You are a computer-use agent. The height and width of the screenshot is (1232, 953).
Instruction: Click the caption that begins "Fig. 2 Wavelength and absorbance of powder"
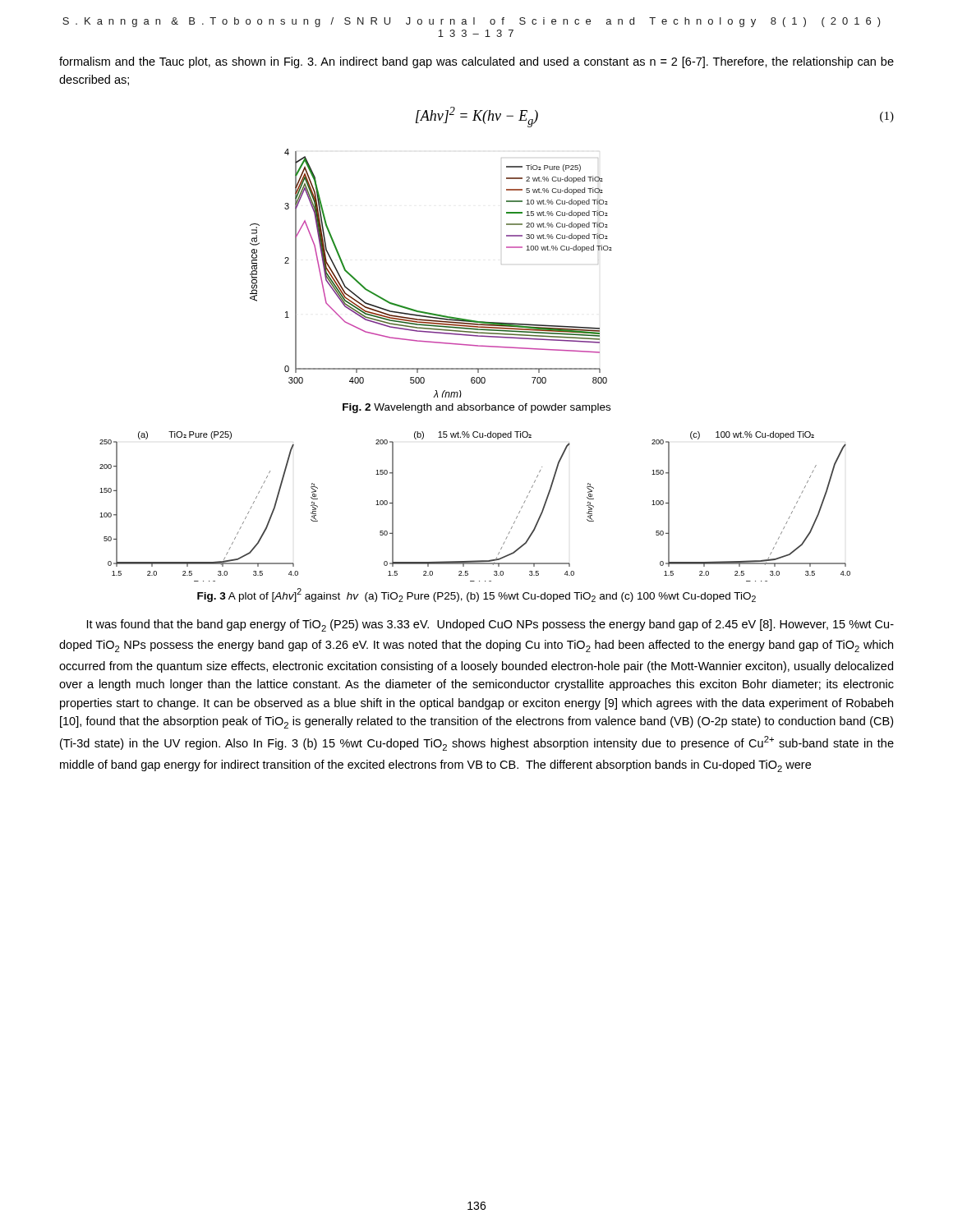pyautogui.click(x=476, y=407)
